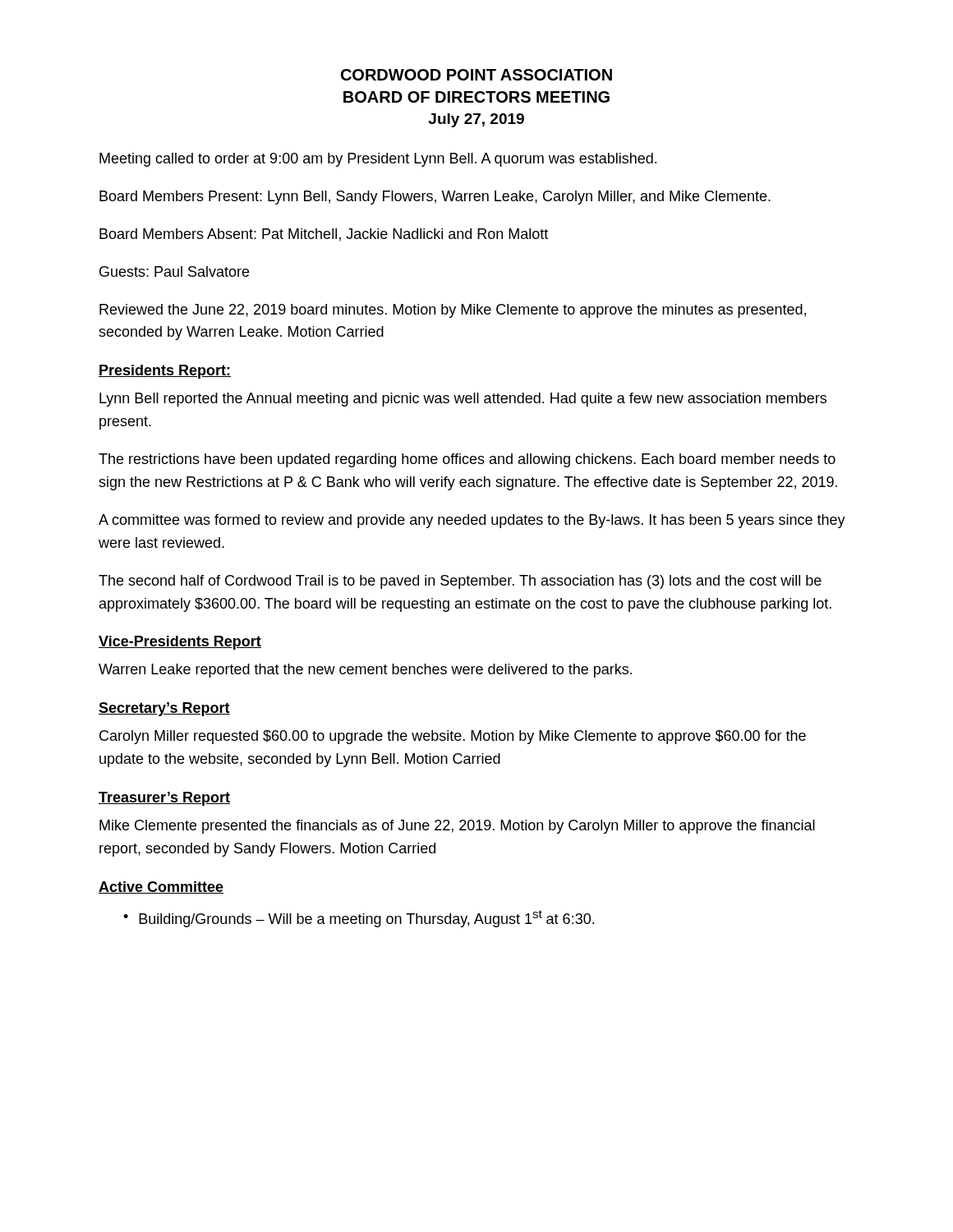Select the element starting "Secretary’s Report"

click(164, 708)
